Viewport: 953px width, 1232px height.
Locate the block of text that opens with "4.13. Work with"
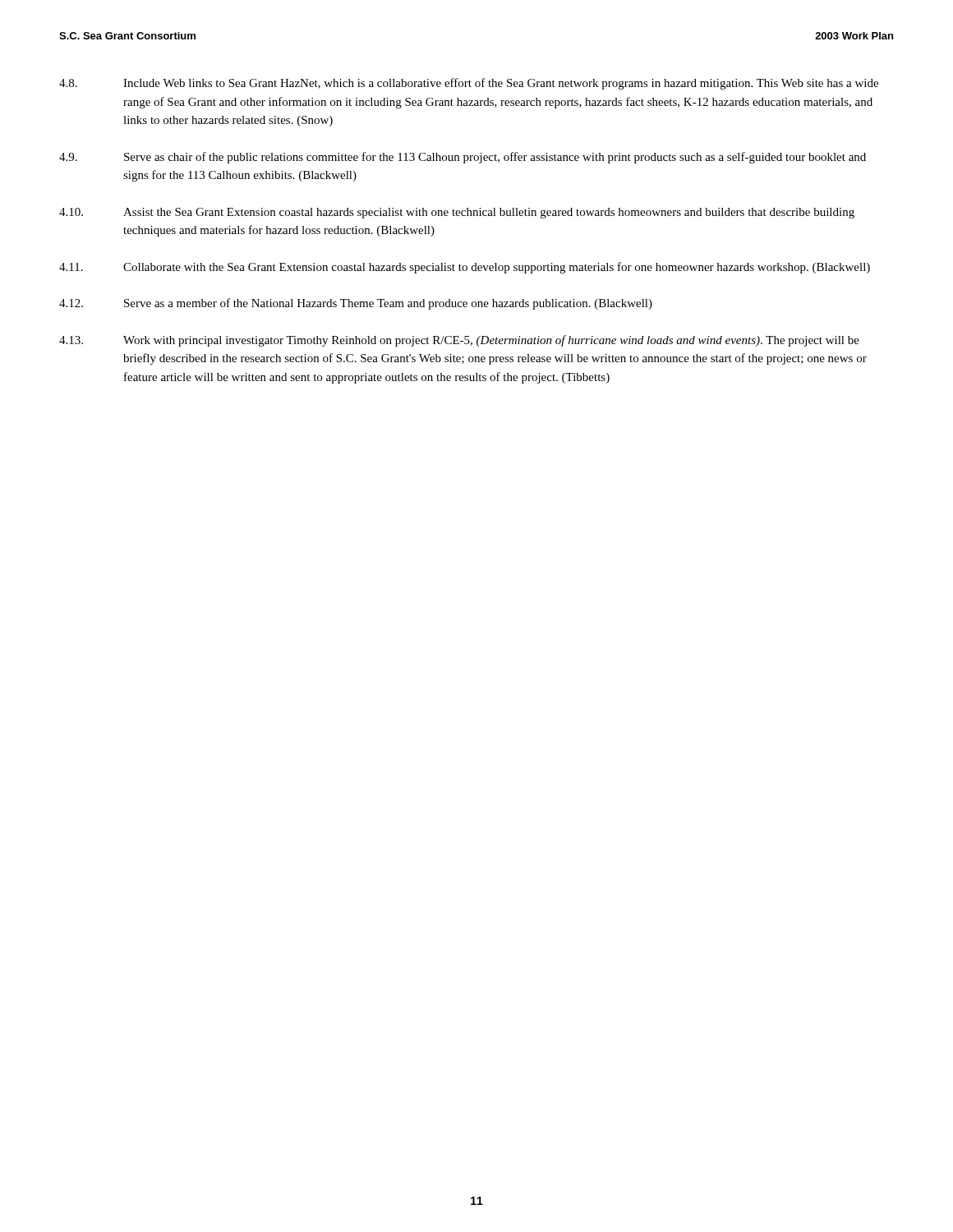pos(476,358)
